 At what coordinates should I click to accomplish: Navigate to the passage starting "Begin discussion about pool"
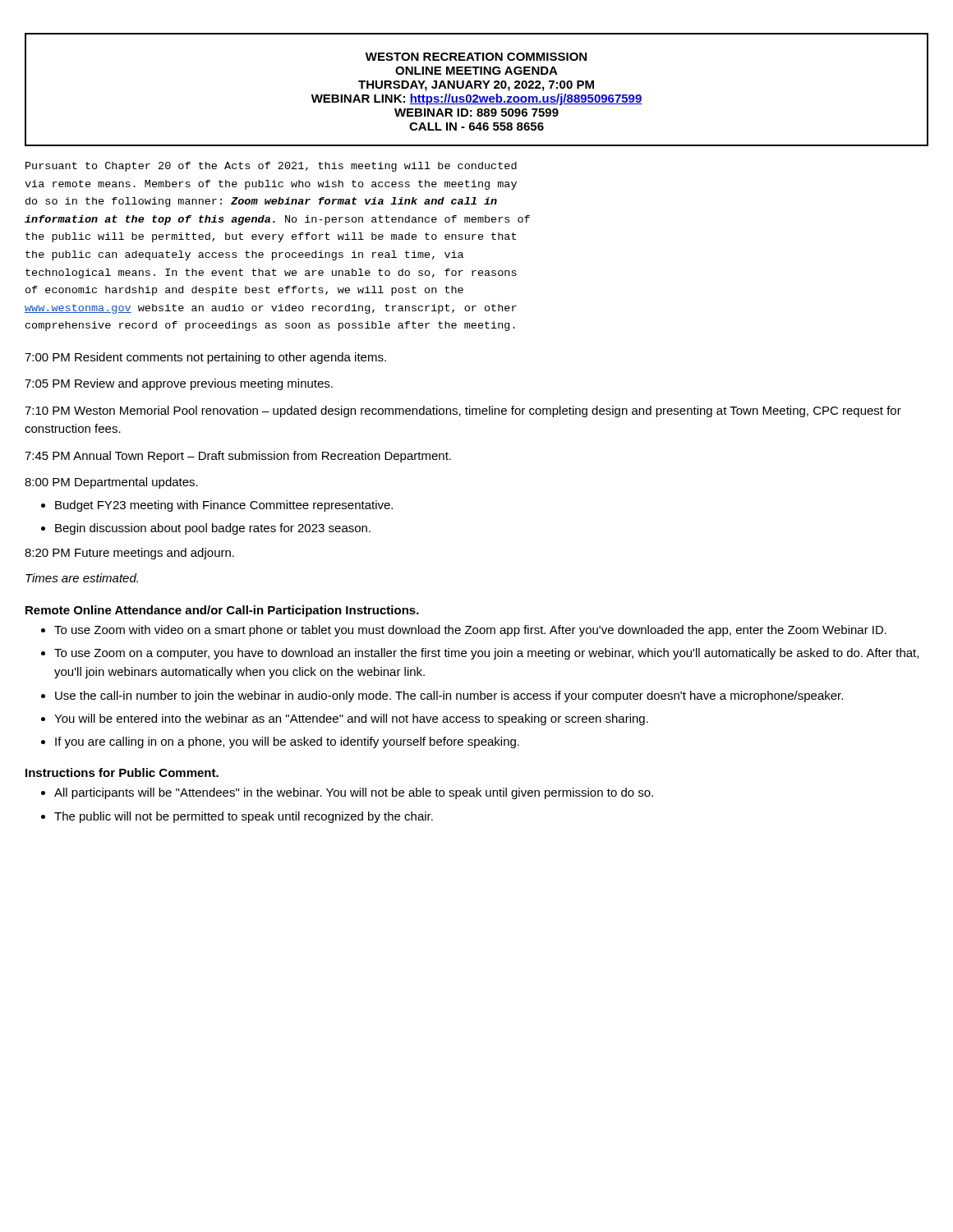click(x=213, y=528)
